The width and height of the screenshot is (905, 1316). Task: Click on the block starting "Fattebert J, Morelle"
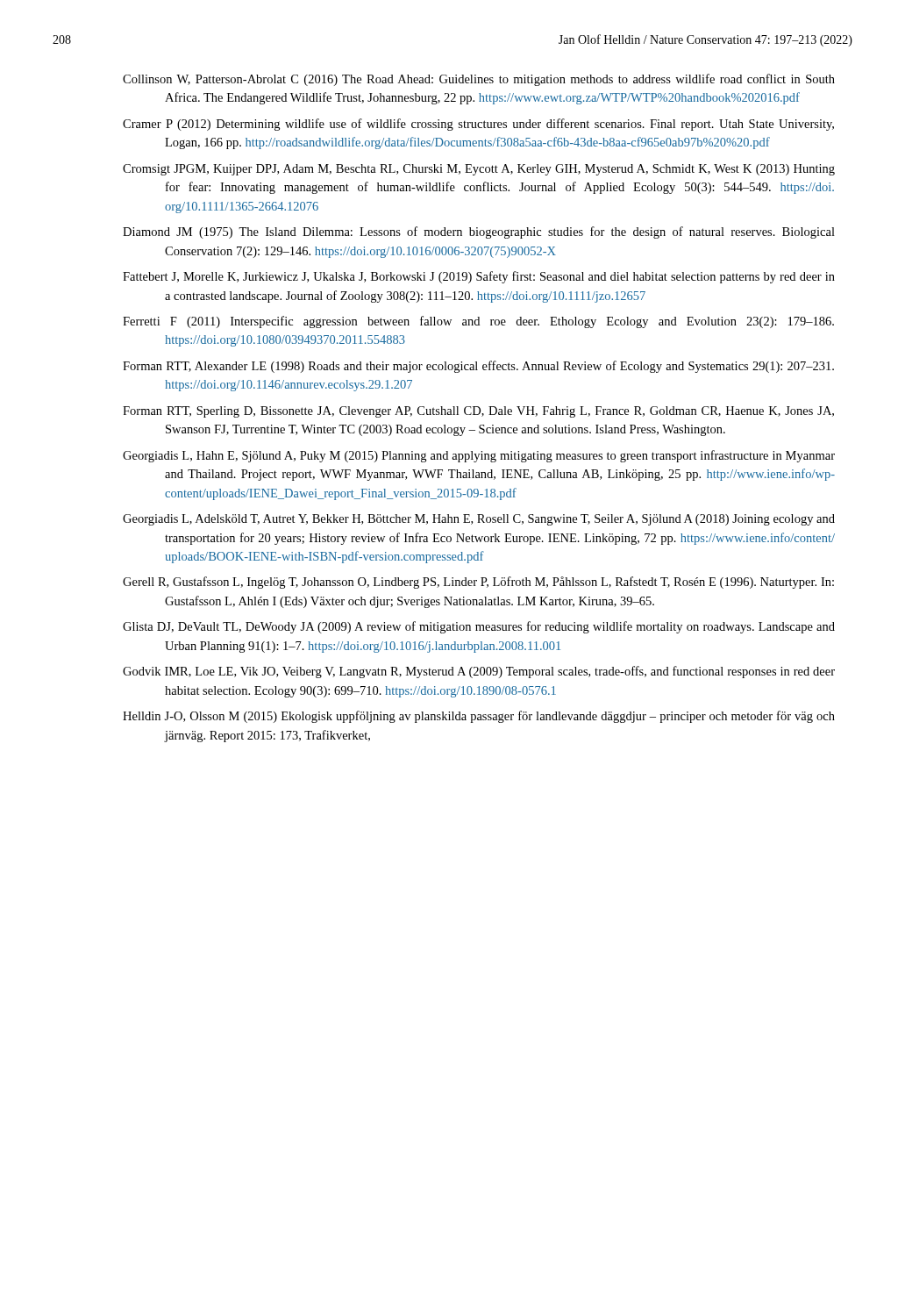pos(479,286)
